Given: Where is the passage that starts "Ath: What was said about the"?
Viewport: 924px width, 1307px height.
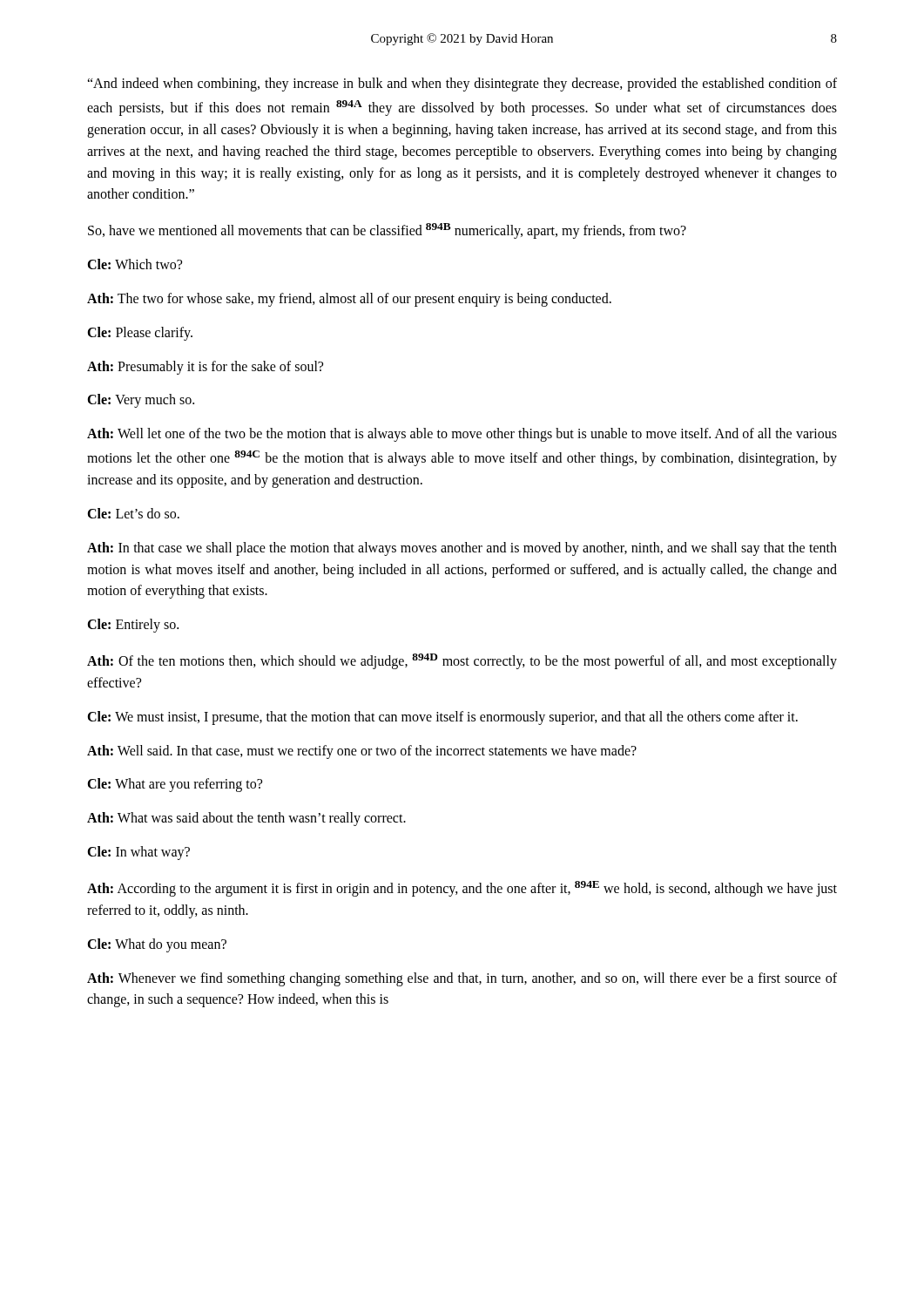Looking at the screenshot, I should coord(247,818).
